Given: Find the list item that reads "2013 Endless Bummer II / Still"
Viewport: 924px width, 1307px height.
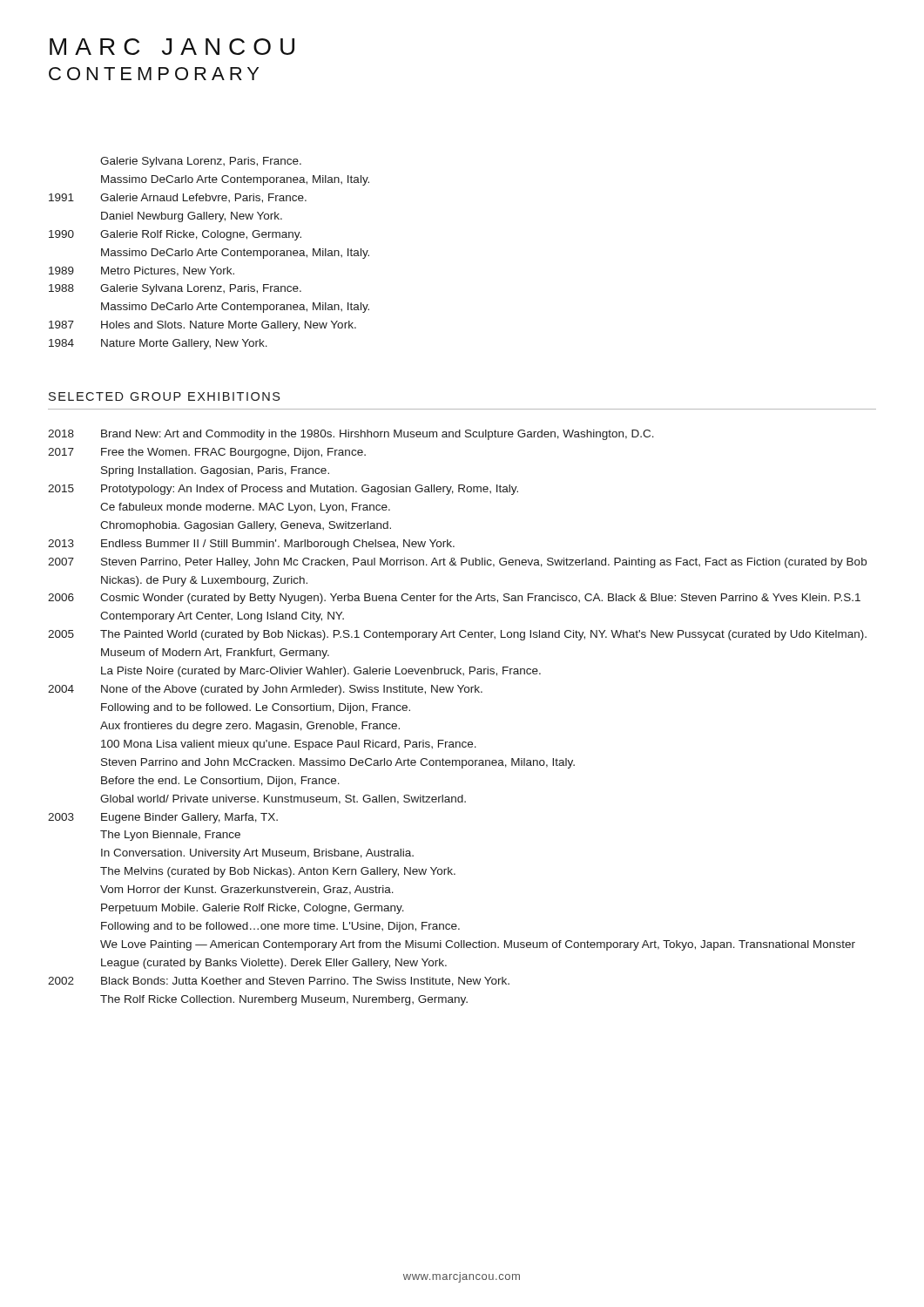Looking at the screenshot, I should 462,544.
